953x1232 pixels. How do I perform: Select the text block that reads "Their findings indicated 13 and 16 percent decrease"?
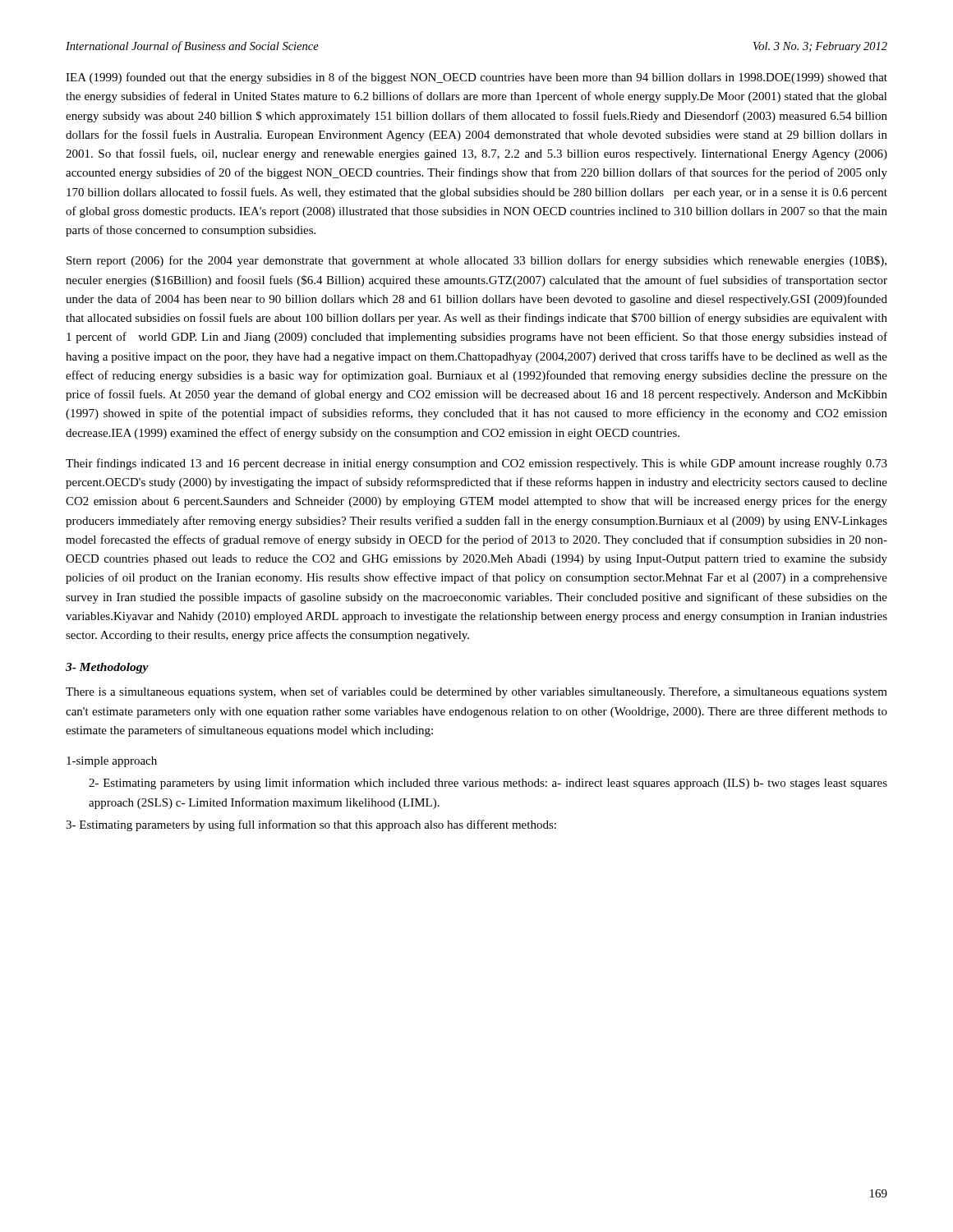(476, 549)
